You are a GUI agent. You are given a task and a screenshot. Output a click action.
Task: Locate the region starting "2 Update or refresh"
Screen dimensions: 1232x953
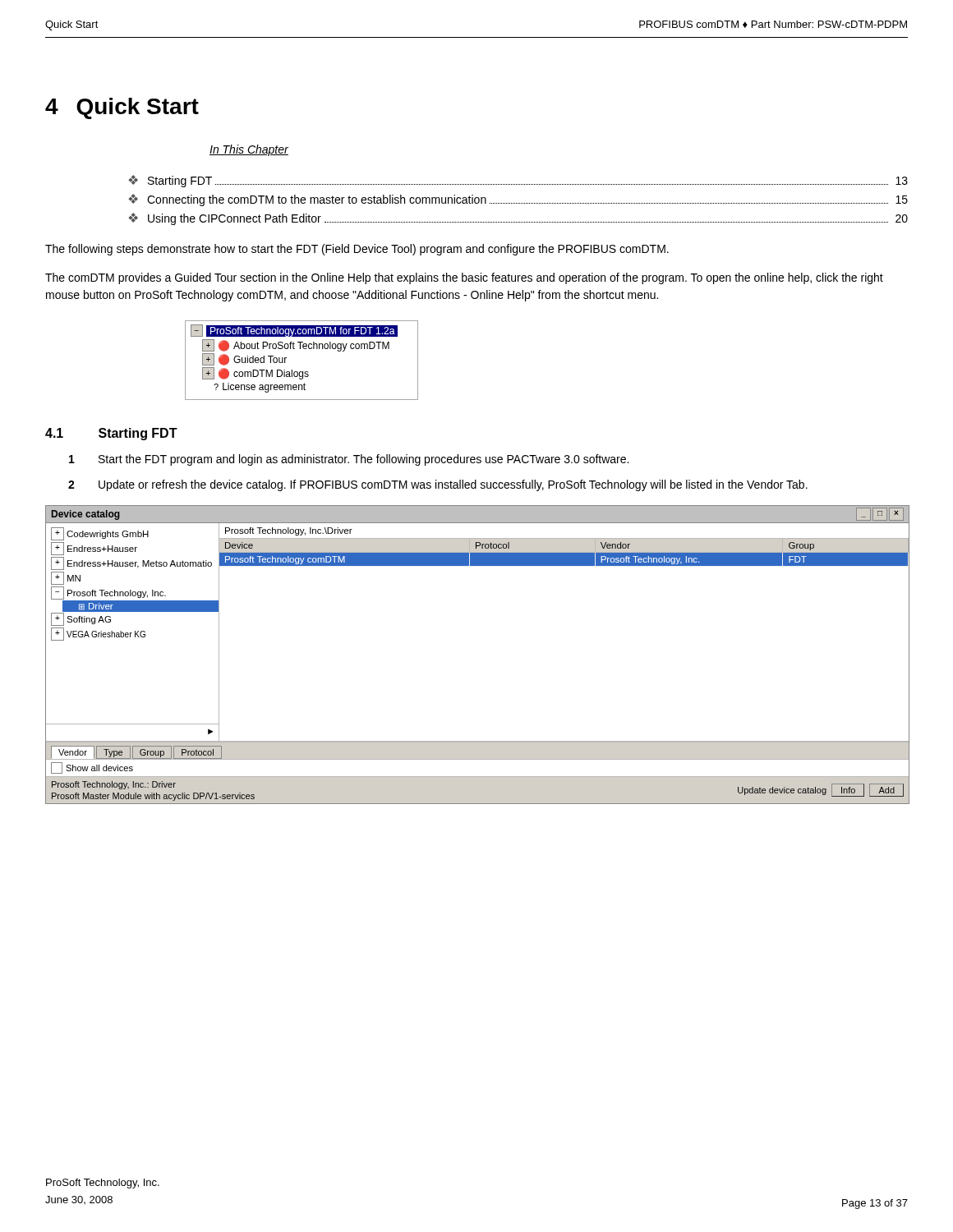pos(438,485)
